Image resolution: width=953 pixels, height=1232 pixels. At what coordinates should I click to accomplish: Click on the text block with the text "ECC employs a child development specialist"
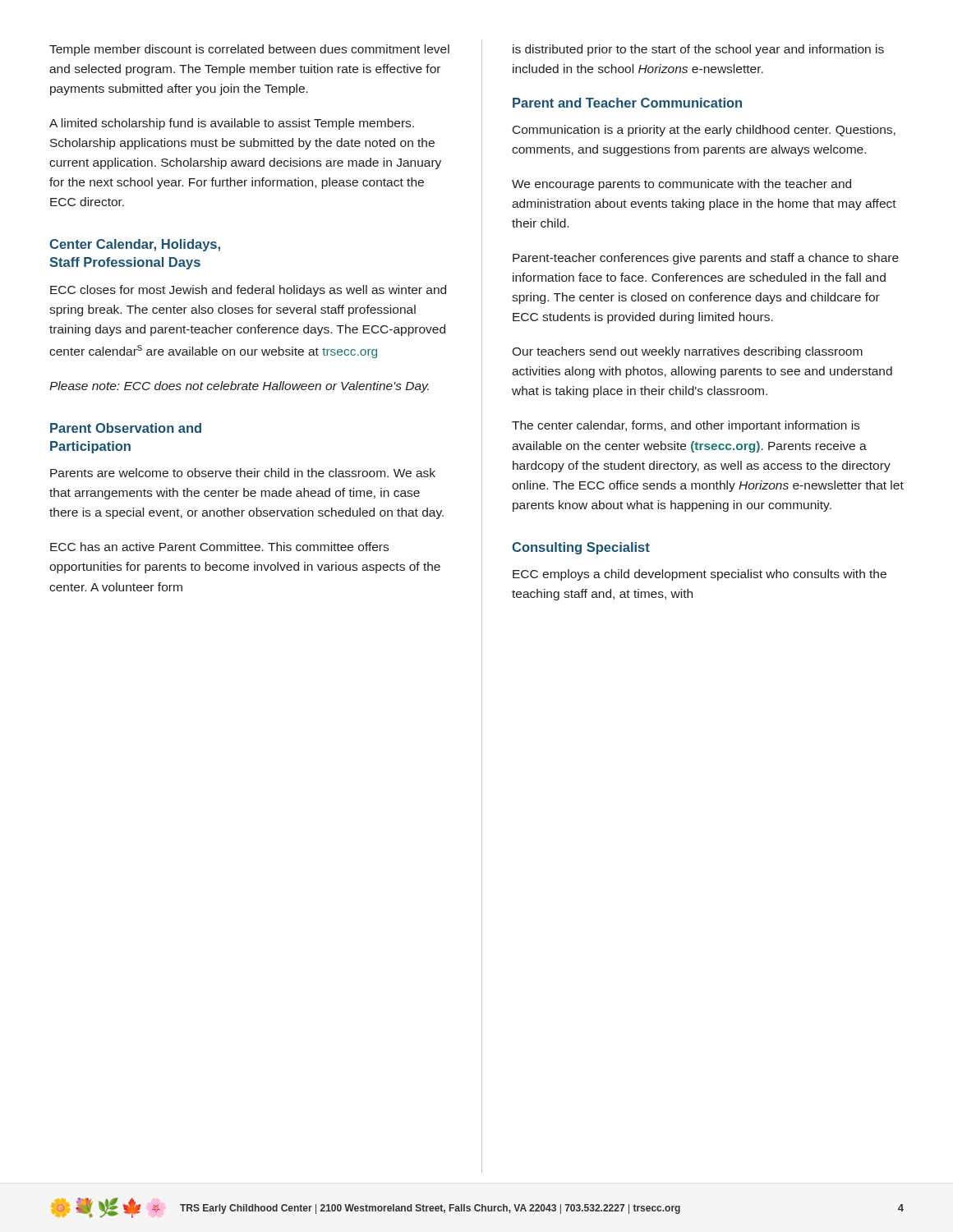(699, 583)
